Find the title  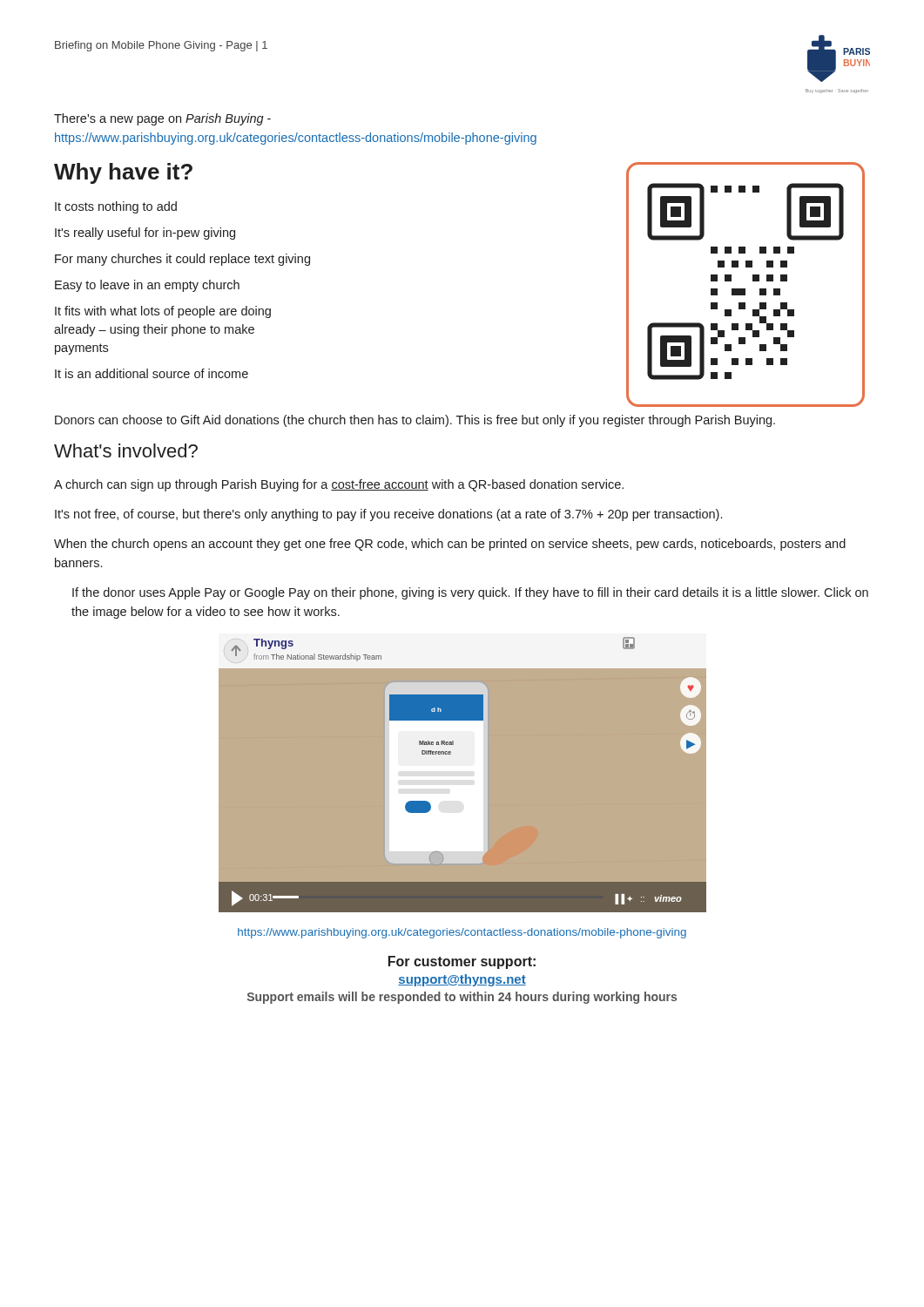click(x=331, y=172)
